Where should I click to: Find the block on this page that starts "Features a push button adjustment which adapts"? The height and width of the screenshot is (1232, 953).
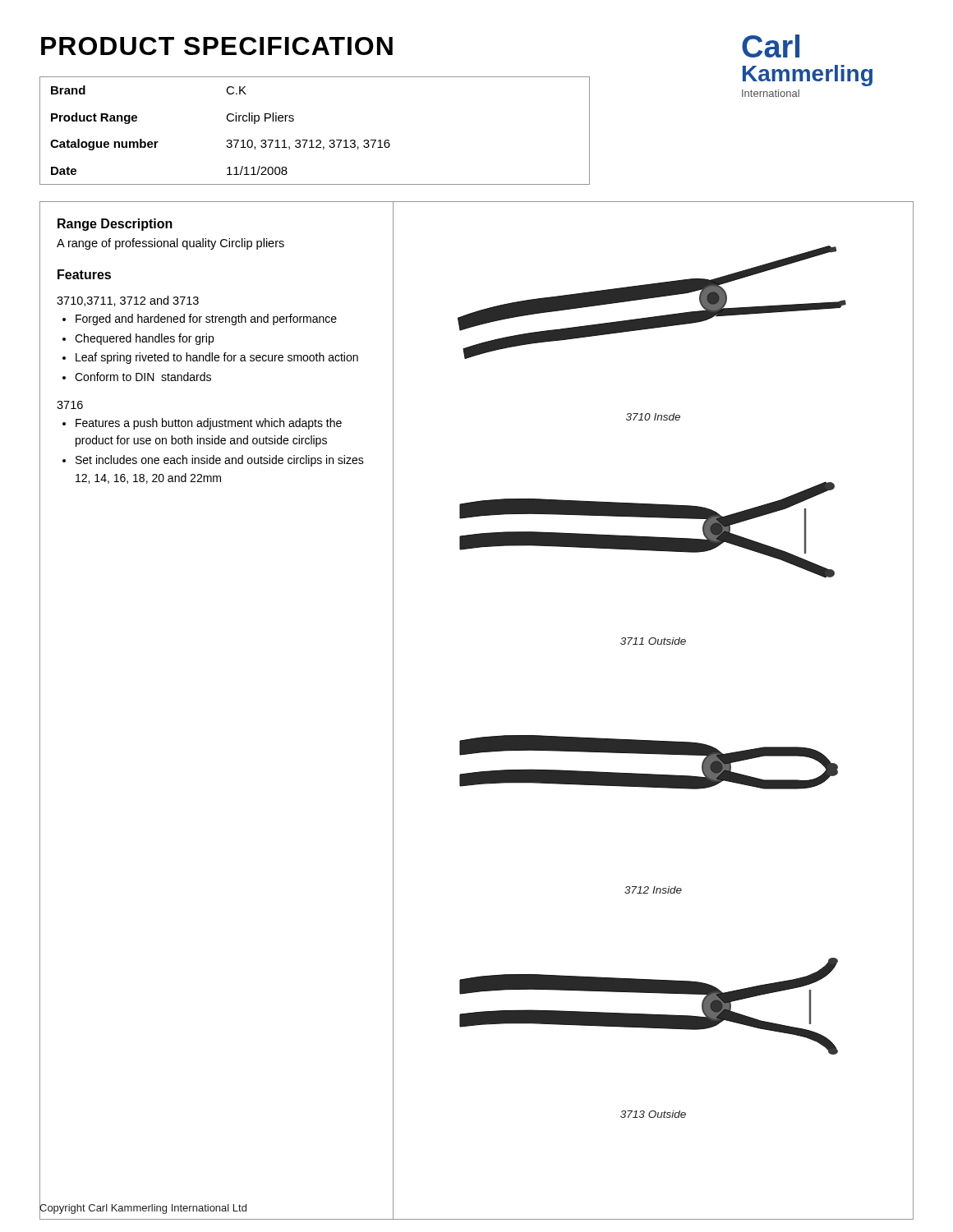point(208,432)
